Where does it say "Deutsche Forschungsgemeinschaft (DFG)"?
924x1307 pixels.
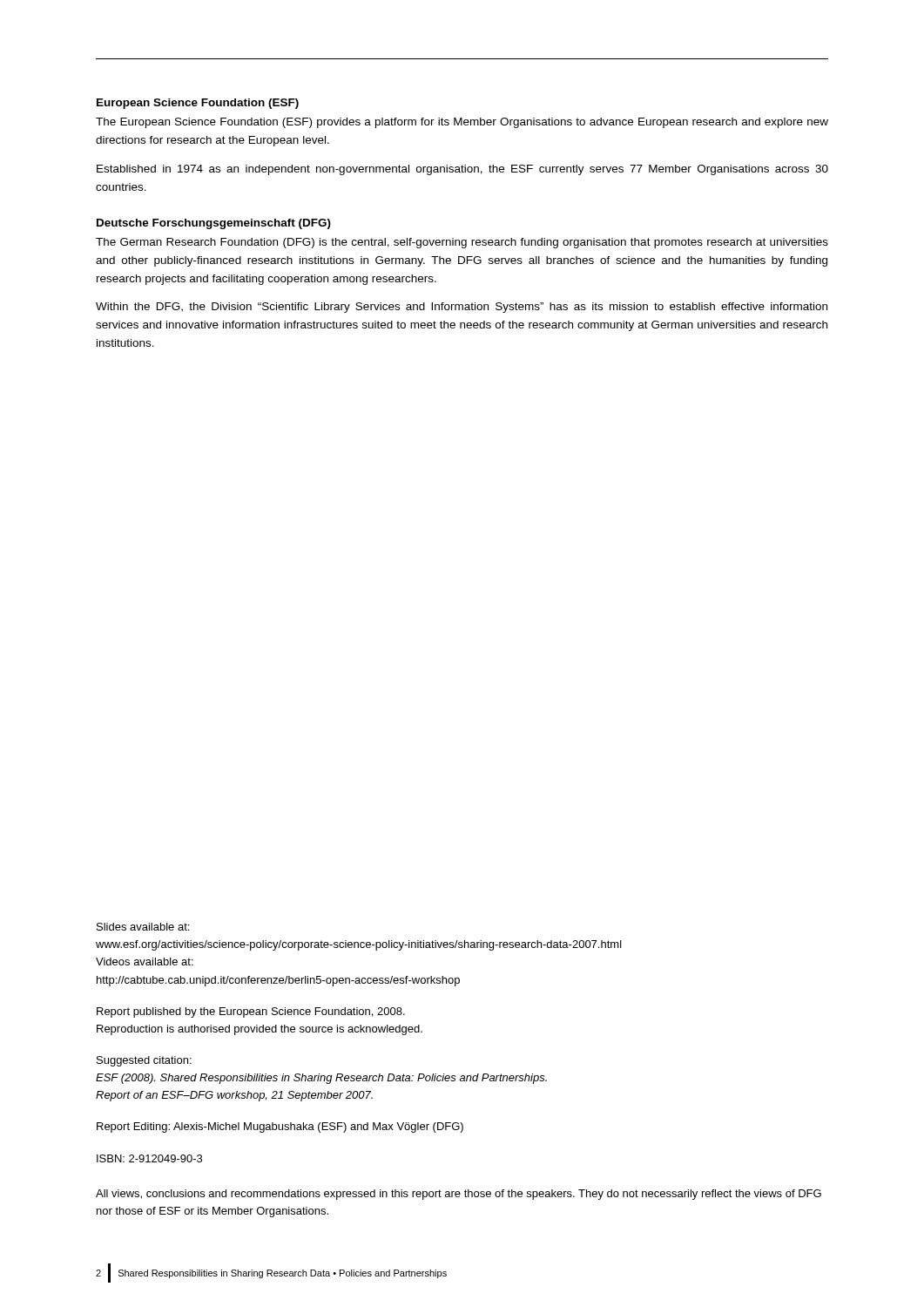point(213,222)
